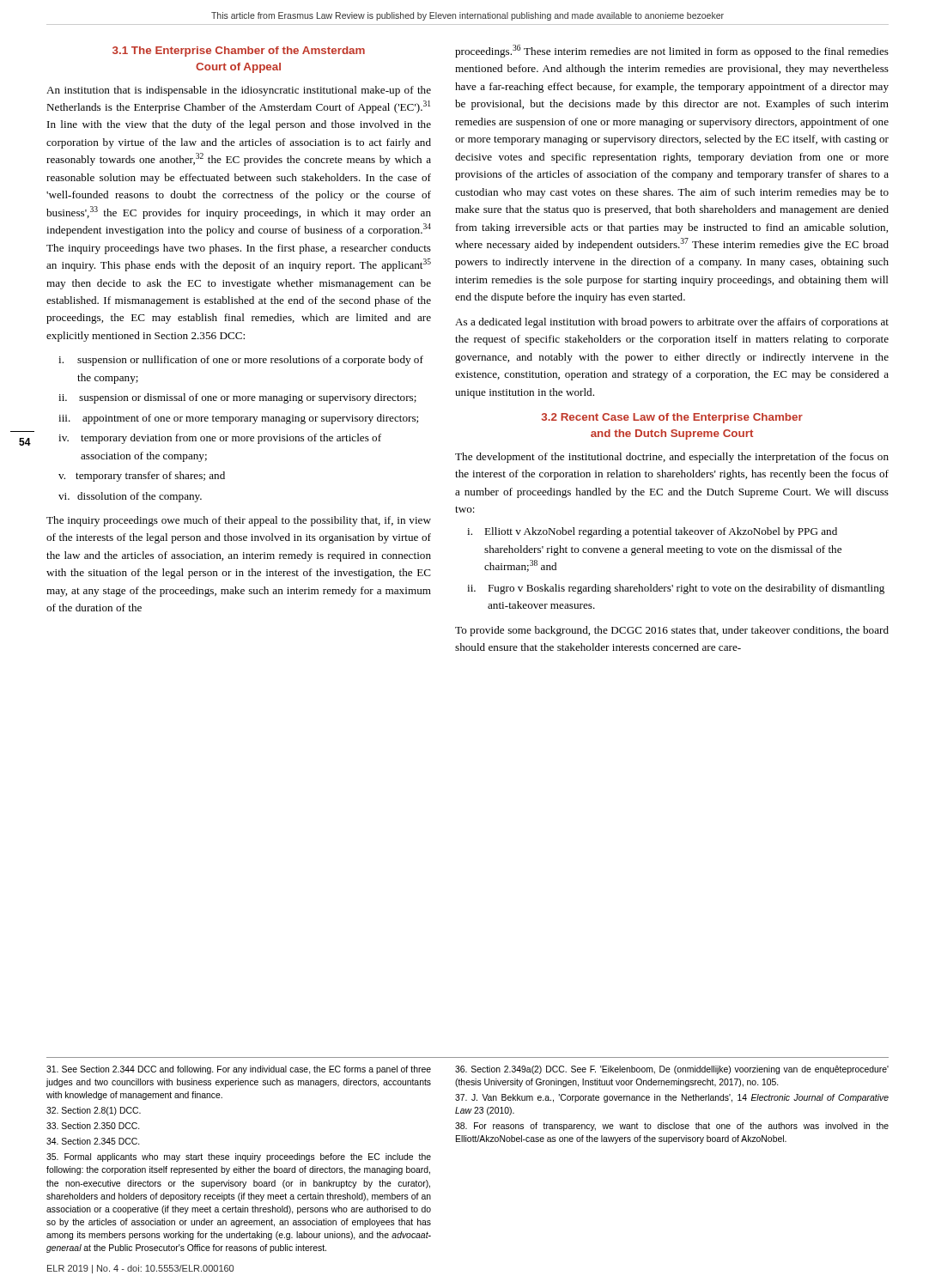Select the footnote containing "Section 2.350 DCC."

point(93,1126)
